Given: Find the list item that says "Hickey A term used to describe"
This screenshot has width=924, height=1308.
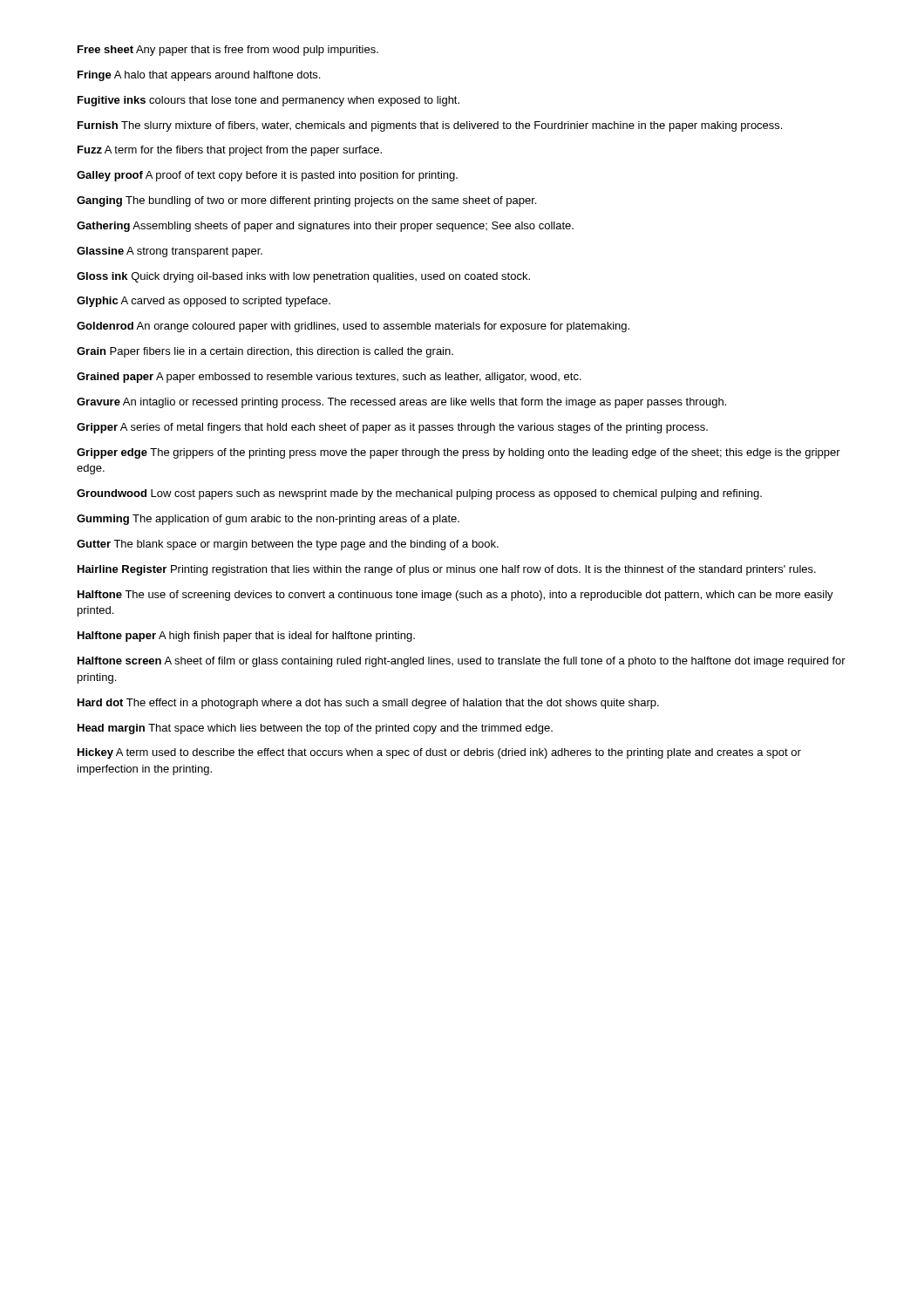Looking at the screenshot, I should coord(439,761).
